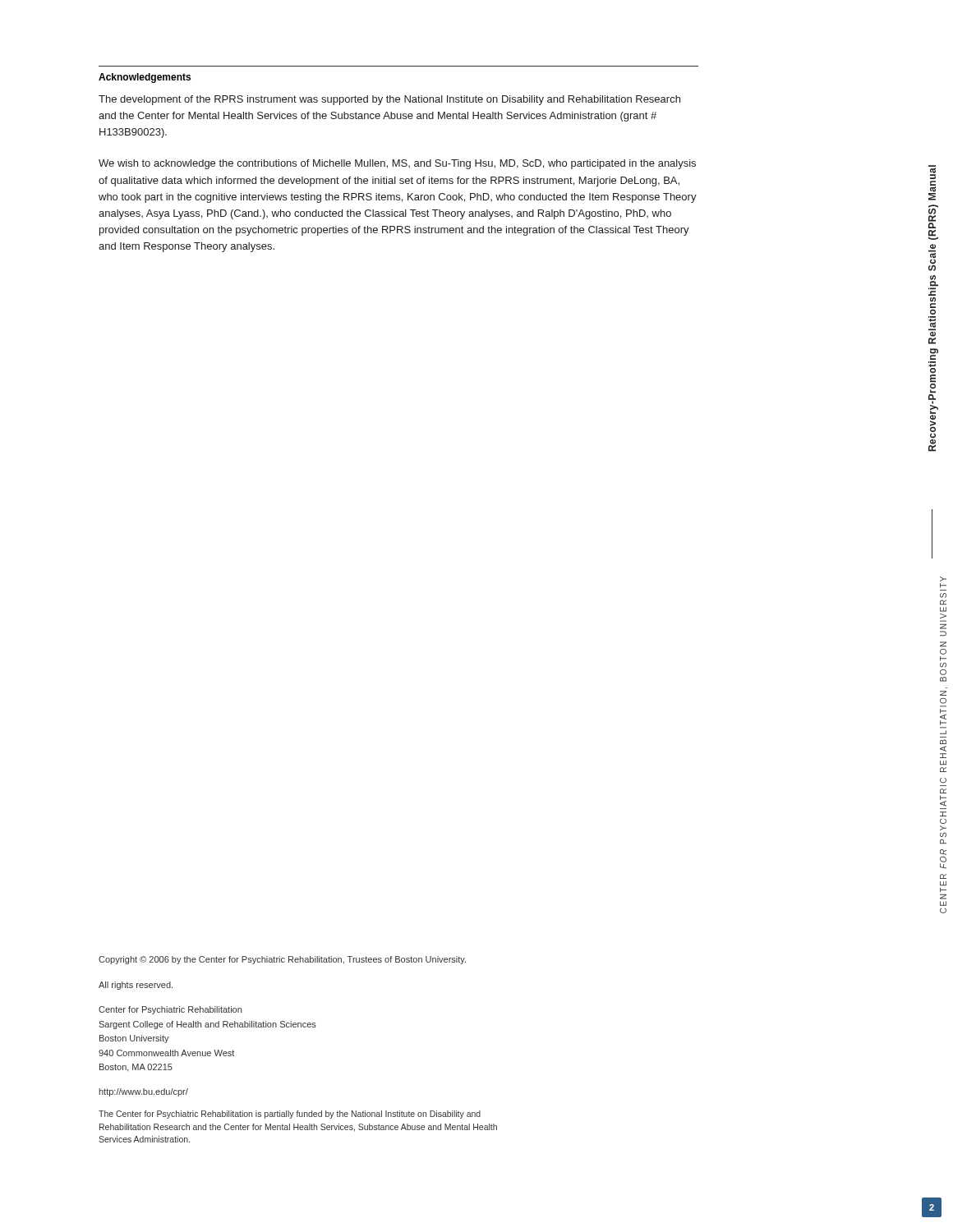Locate the block starting "The Center for Psychiatric"
This screenshot has height=1232, width=953.
pyautogui.click(x=298, y=1127)
